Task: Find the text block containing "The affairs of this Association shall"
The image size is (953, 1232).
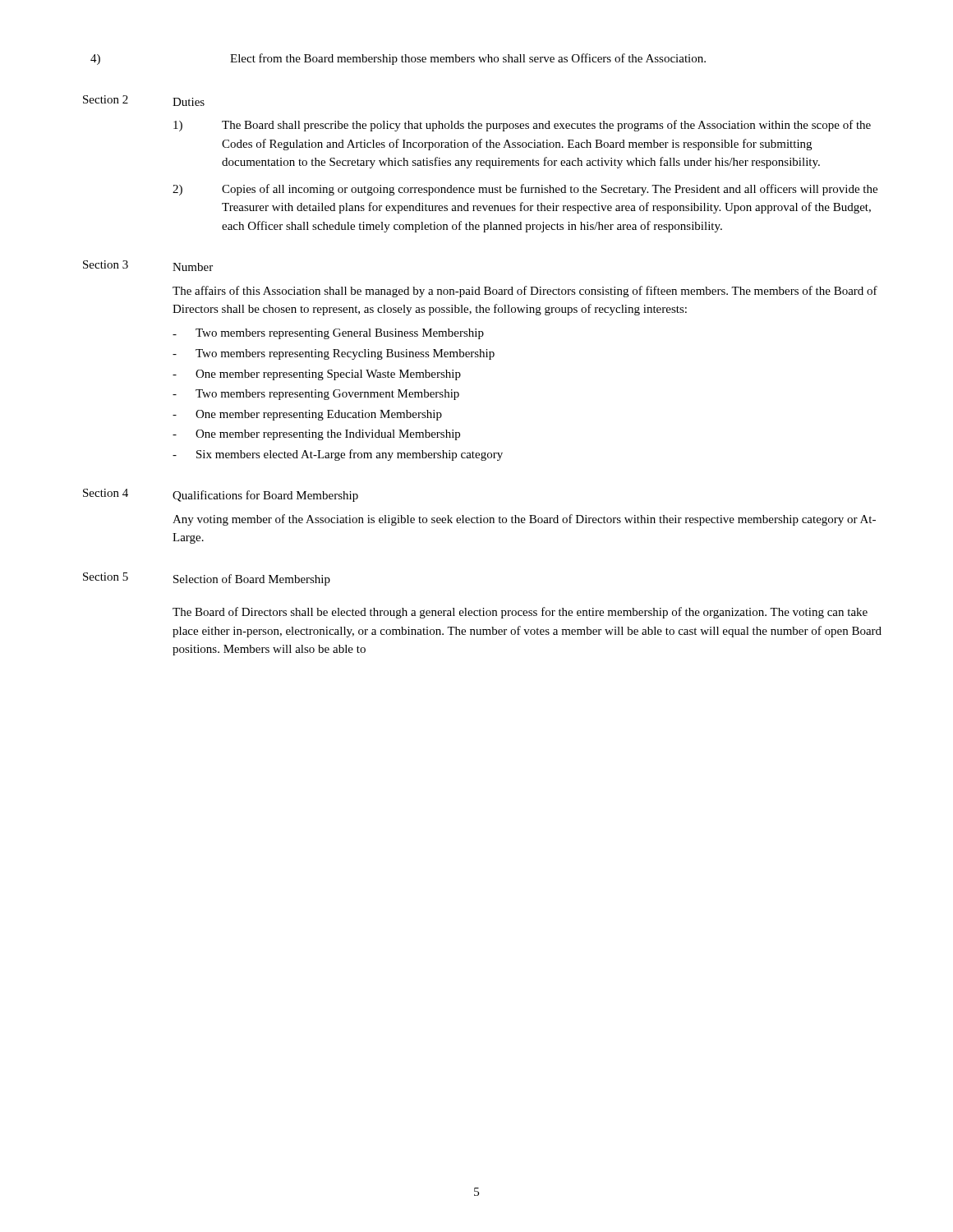Action: tap(485, 300)
